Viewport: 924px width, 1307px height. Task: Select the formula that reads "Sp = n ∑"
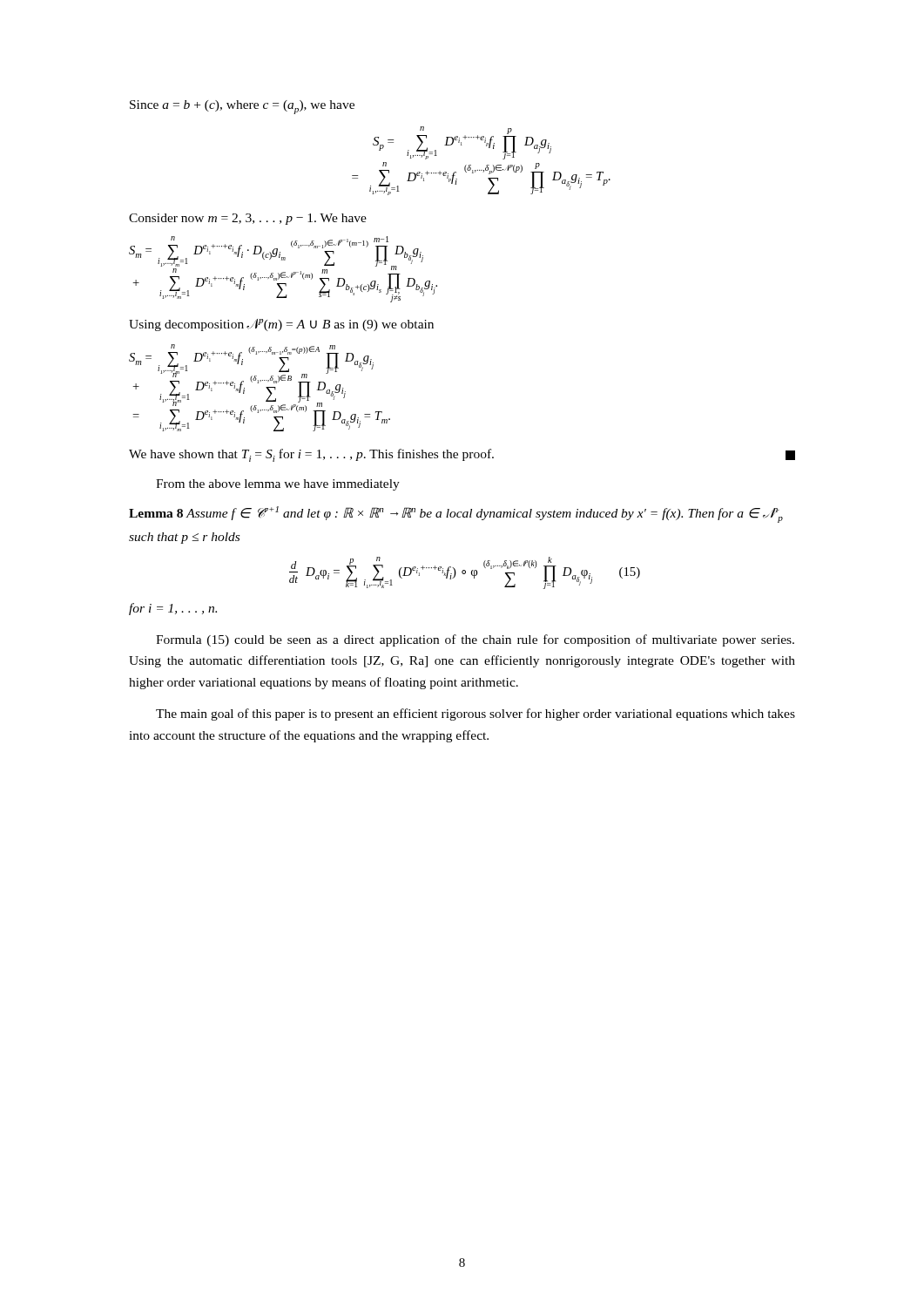[x=462, y=160]
